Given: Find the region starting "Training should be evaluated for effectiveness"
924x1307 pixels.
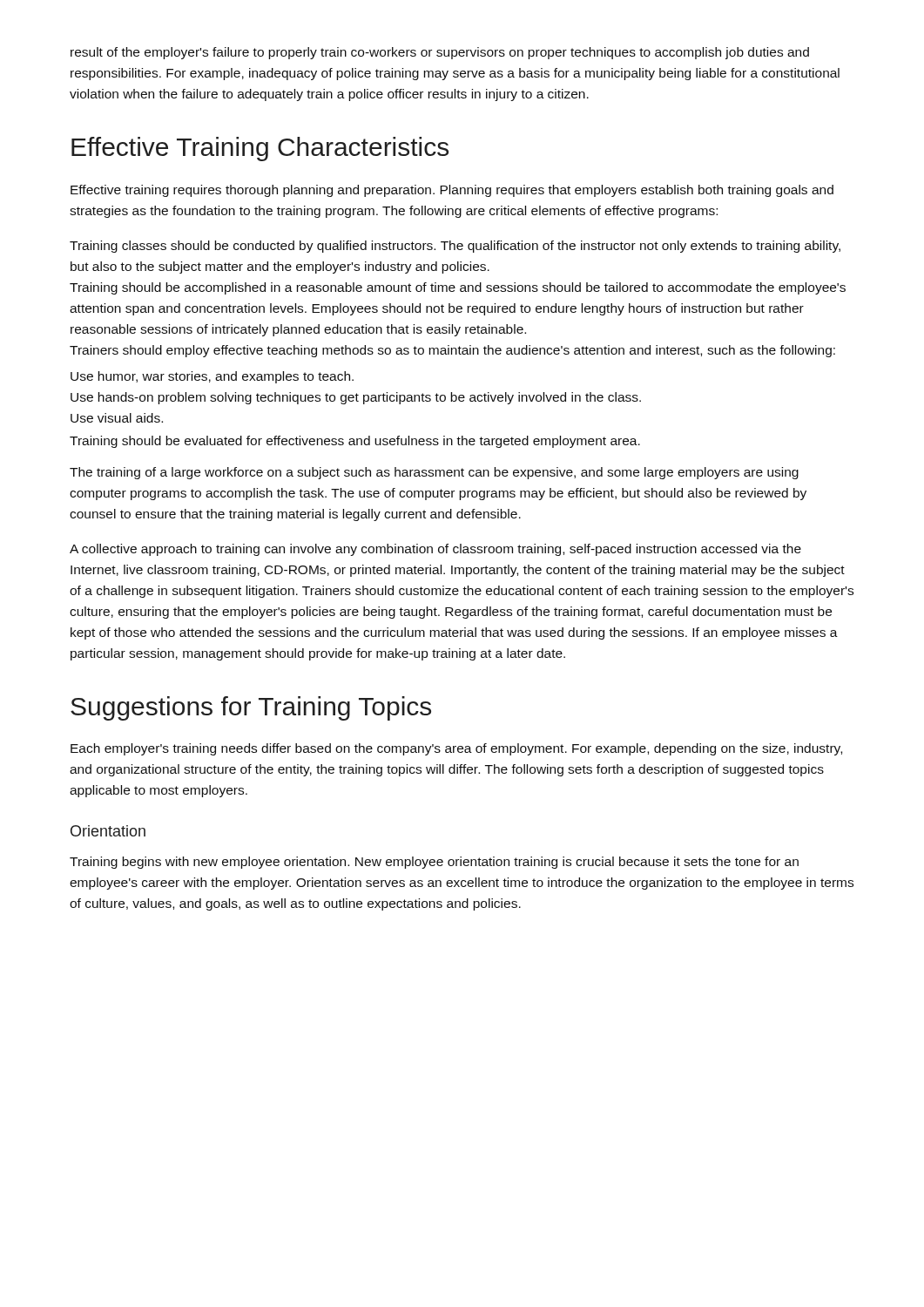Looking at the screenshot, I should (x=462, y=441).
